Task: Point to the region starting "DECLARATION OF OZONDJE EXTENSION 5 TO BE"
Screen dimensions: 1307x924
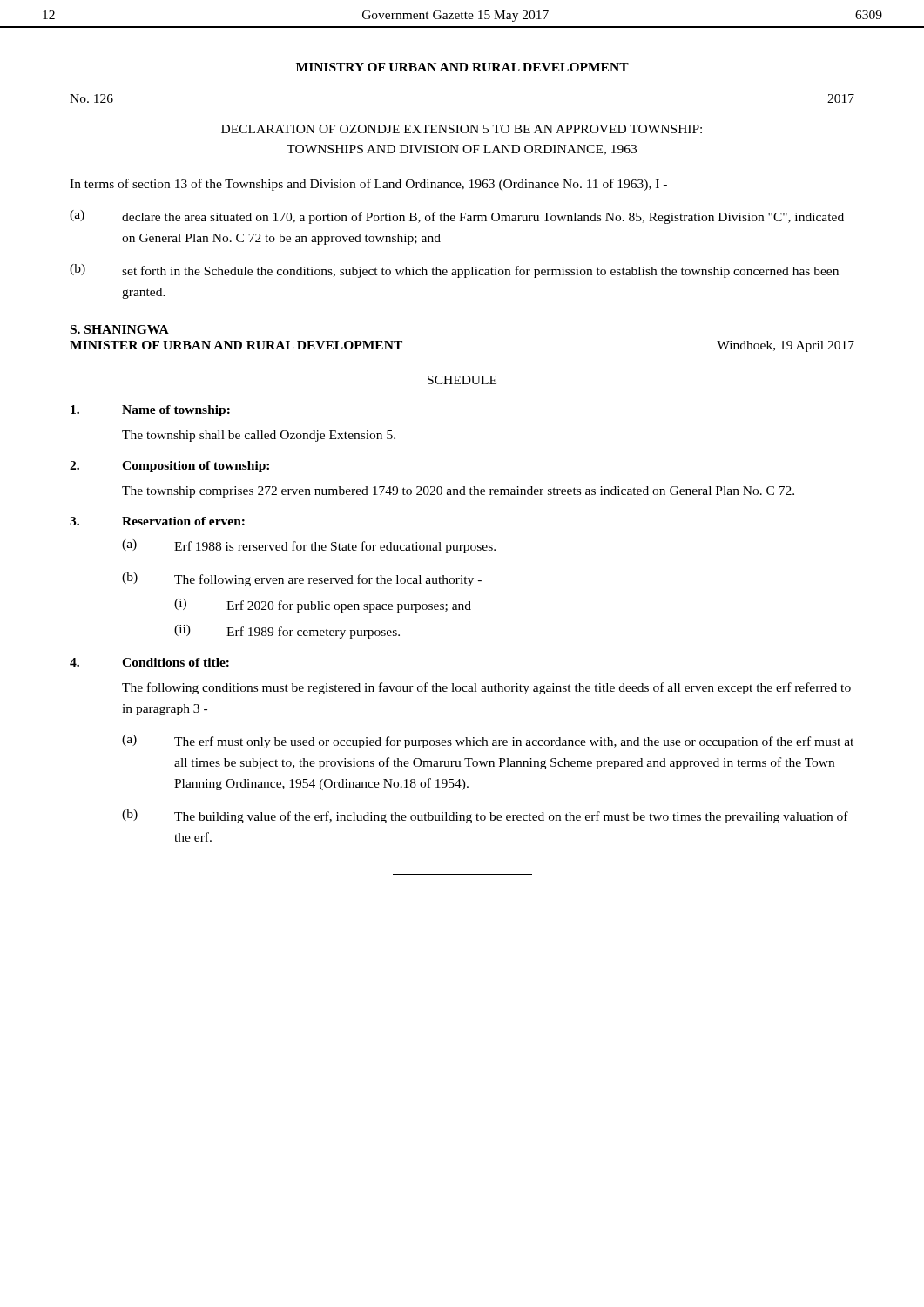Action: point(462,139)
